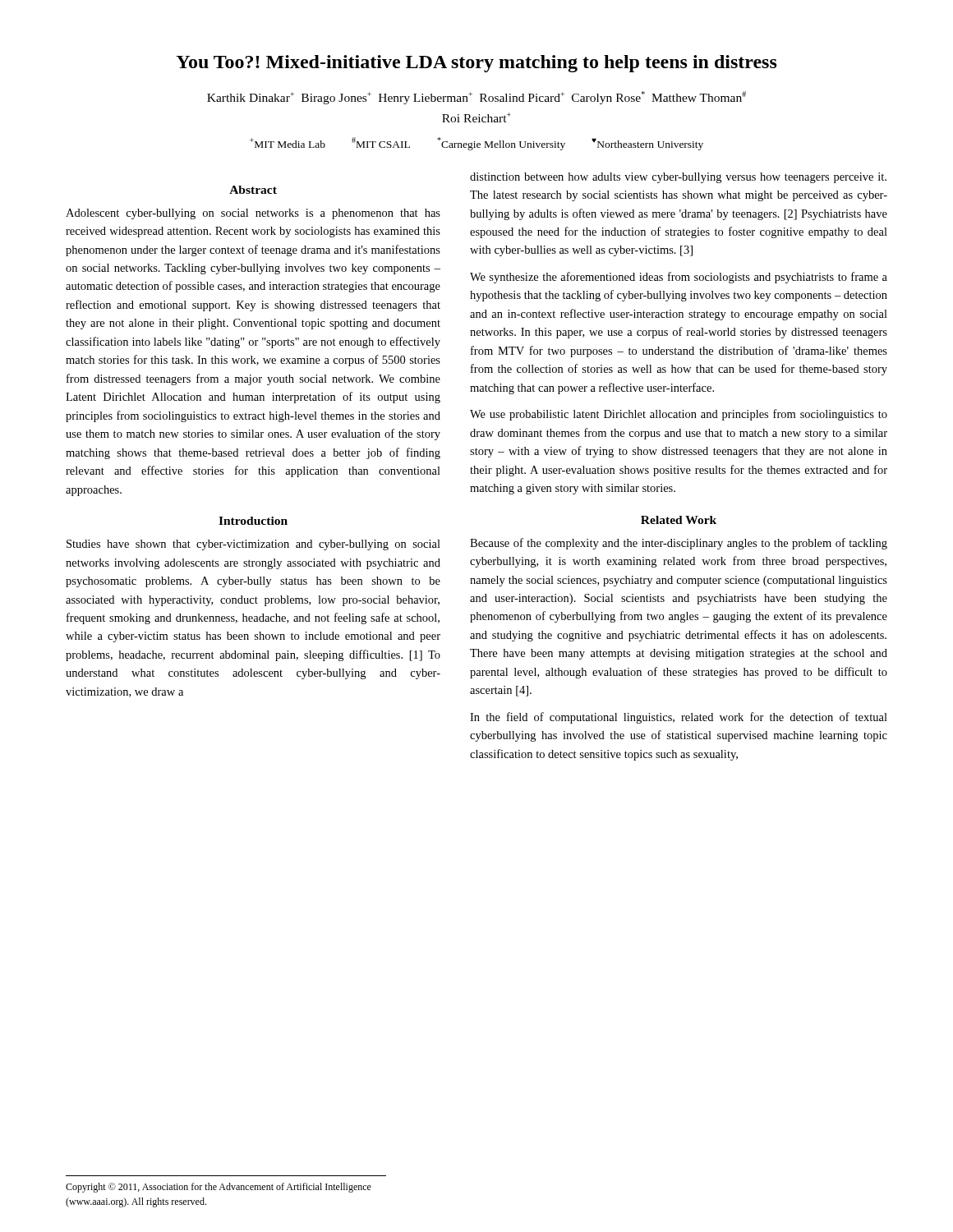Locate the text starting "Because of the complexity"
This screenshot has height=1232, width=953.
click(x=679, y=616)
